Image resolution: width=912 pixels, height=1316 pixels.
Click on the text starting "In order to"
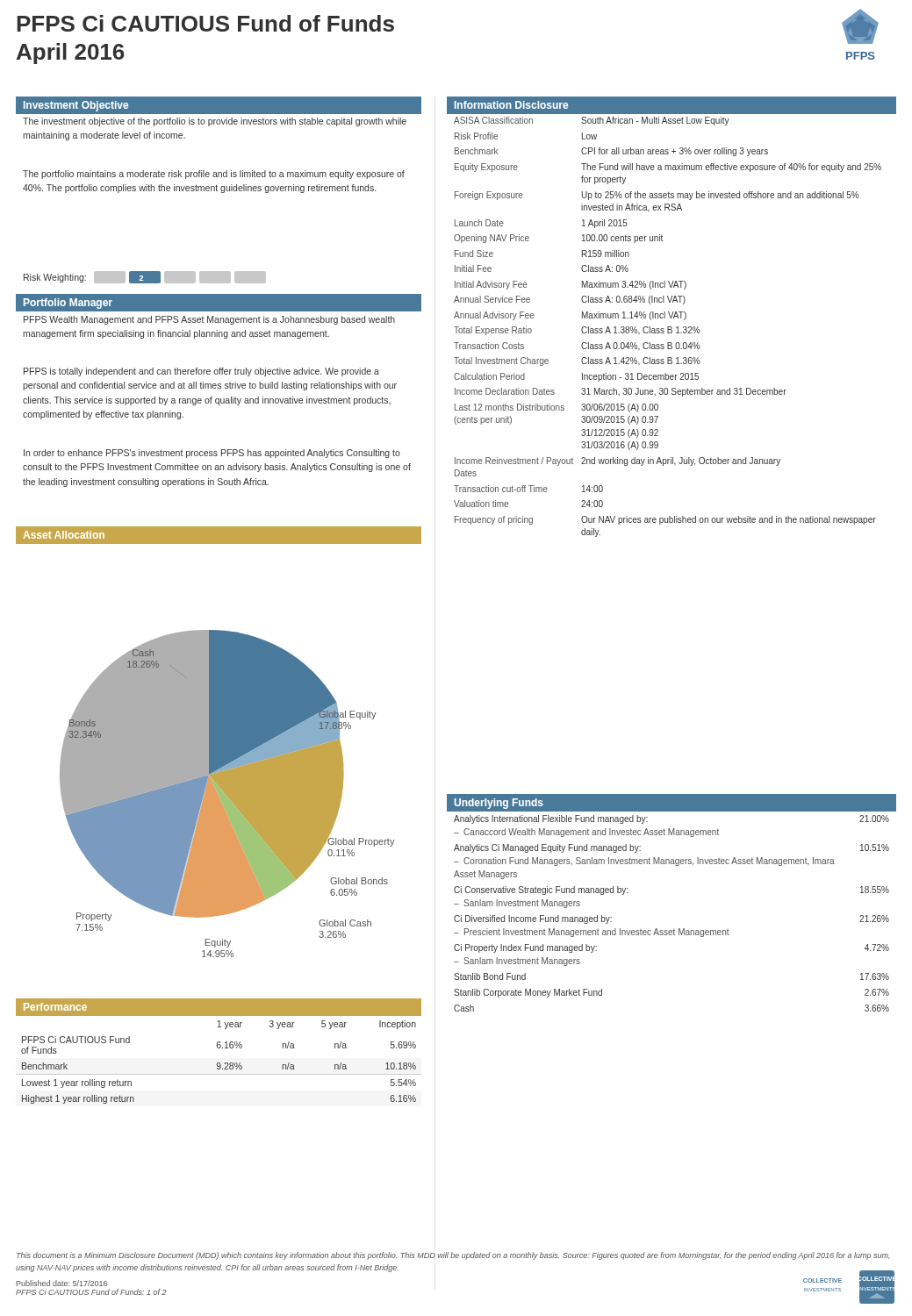coord(217,467)
